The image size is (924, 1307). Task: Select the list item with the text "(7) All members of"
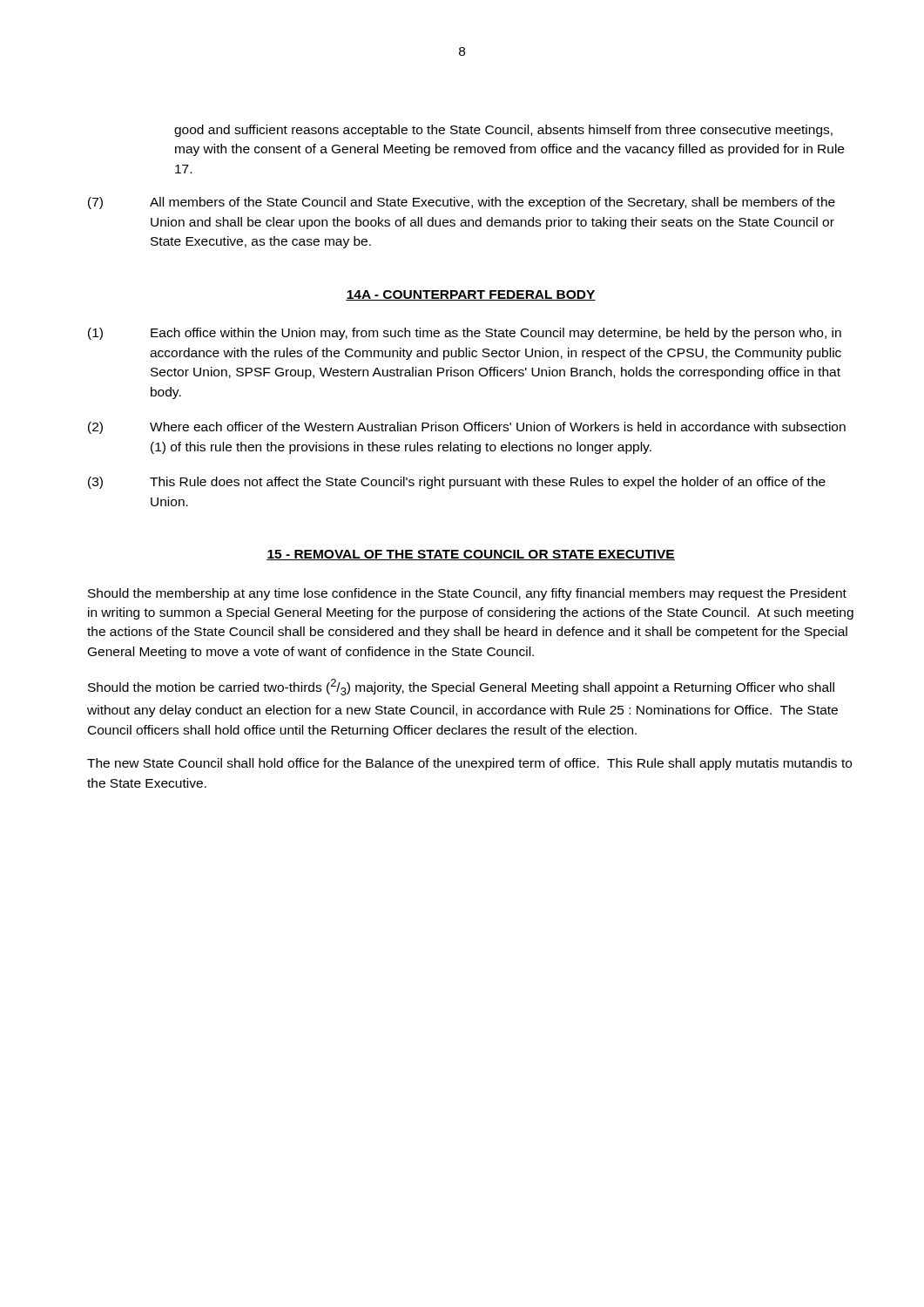click(x=471, y=222)
